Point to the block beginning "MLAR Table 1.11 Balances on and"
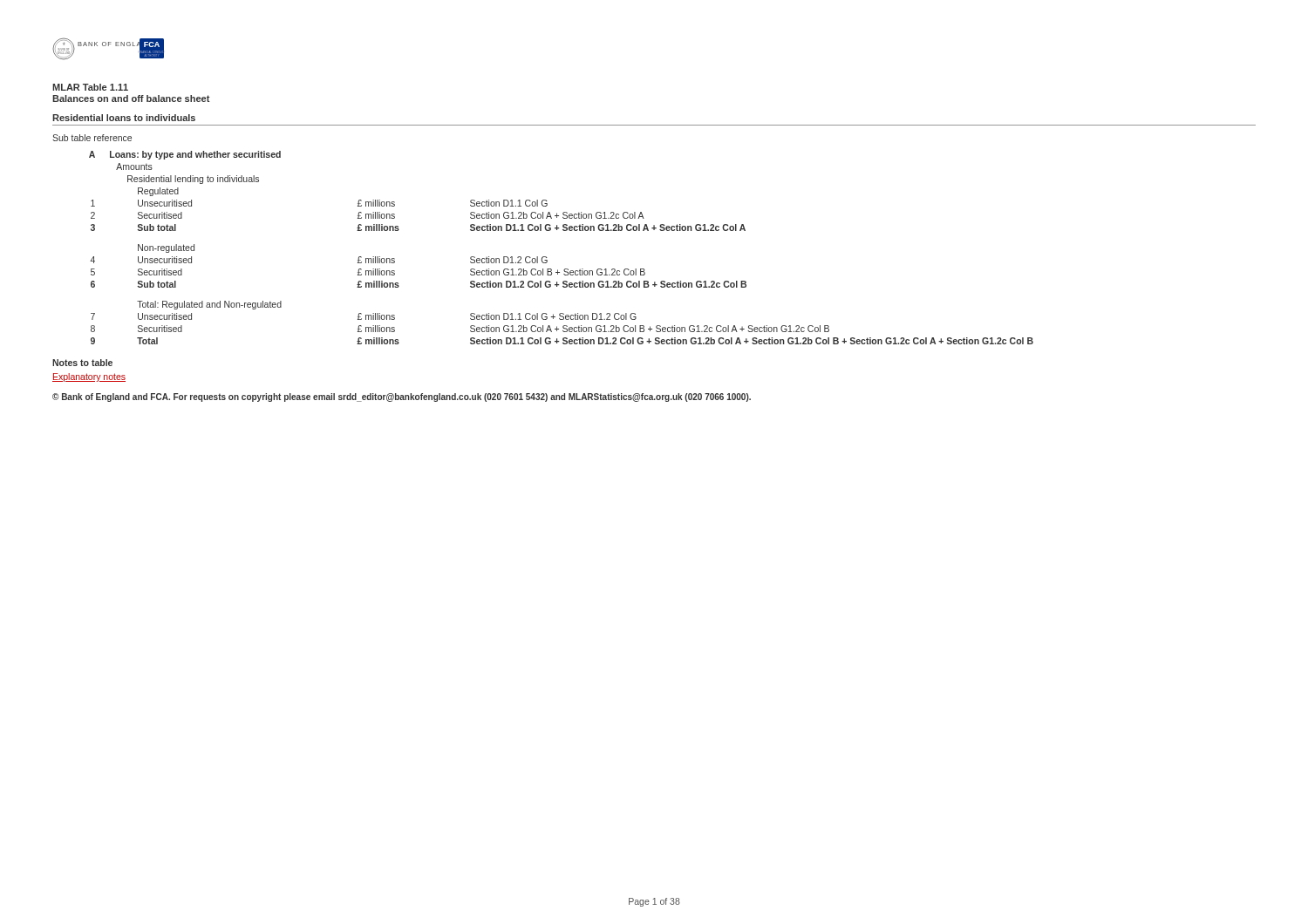The image size is (1308, 924). (x=90, y=87)
